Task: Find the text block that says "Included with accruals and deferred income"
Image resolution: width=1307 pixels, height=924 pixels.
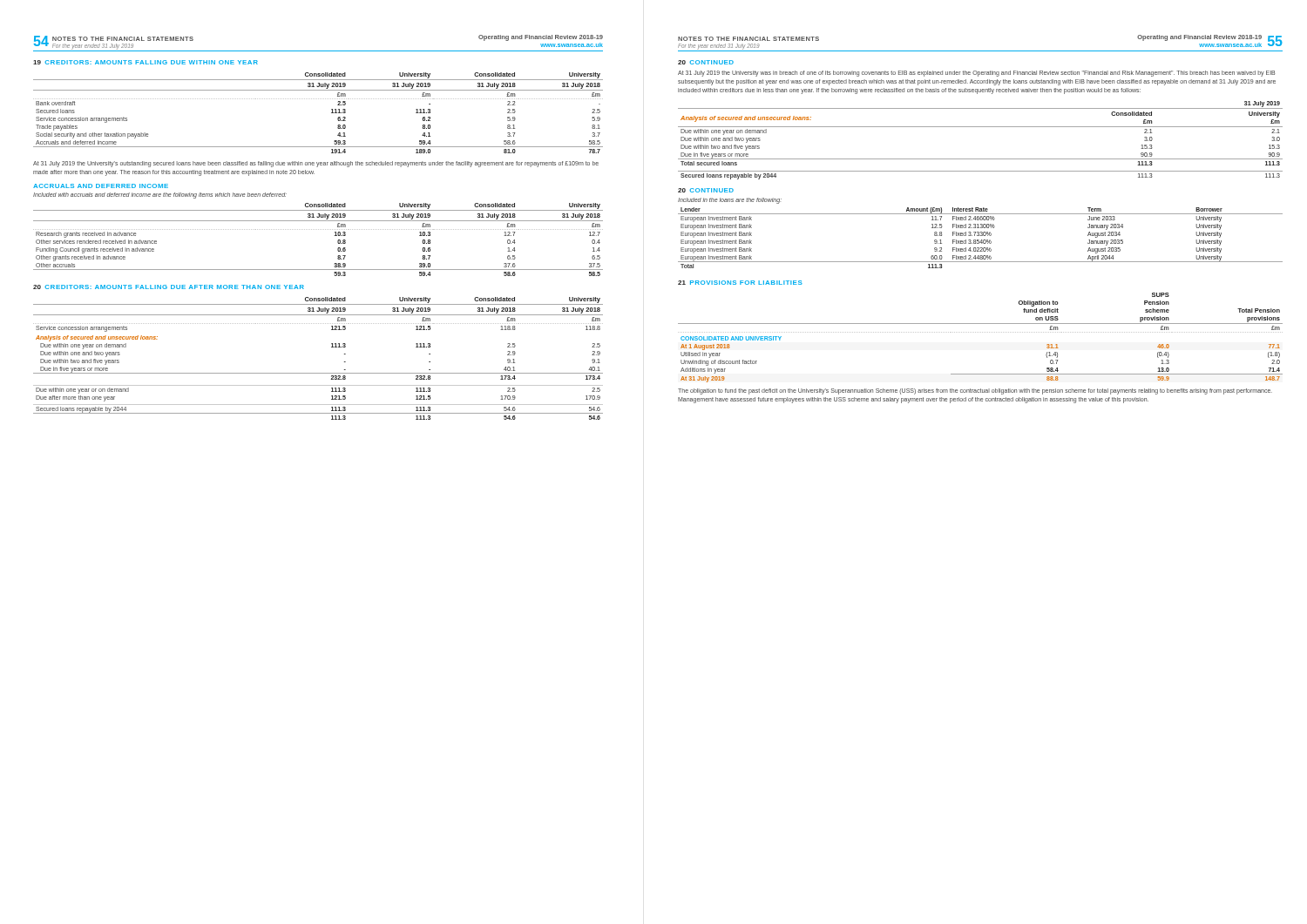Action: click(x=160, y=195)
